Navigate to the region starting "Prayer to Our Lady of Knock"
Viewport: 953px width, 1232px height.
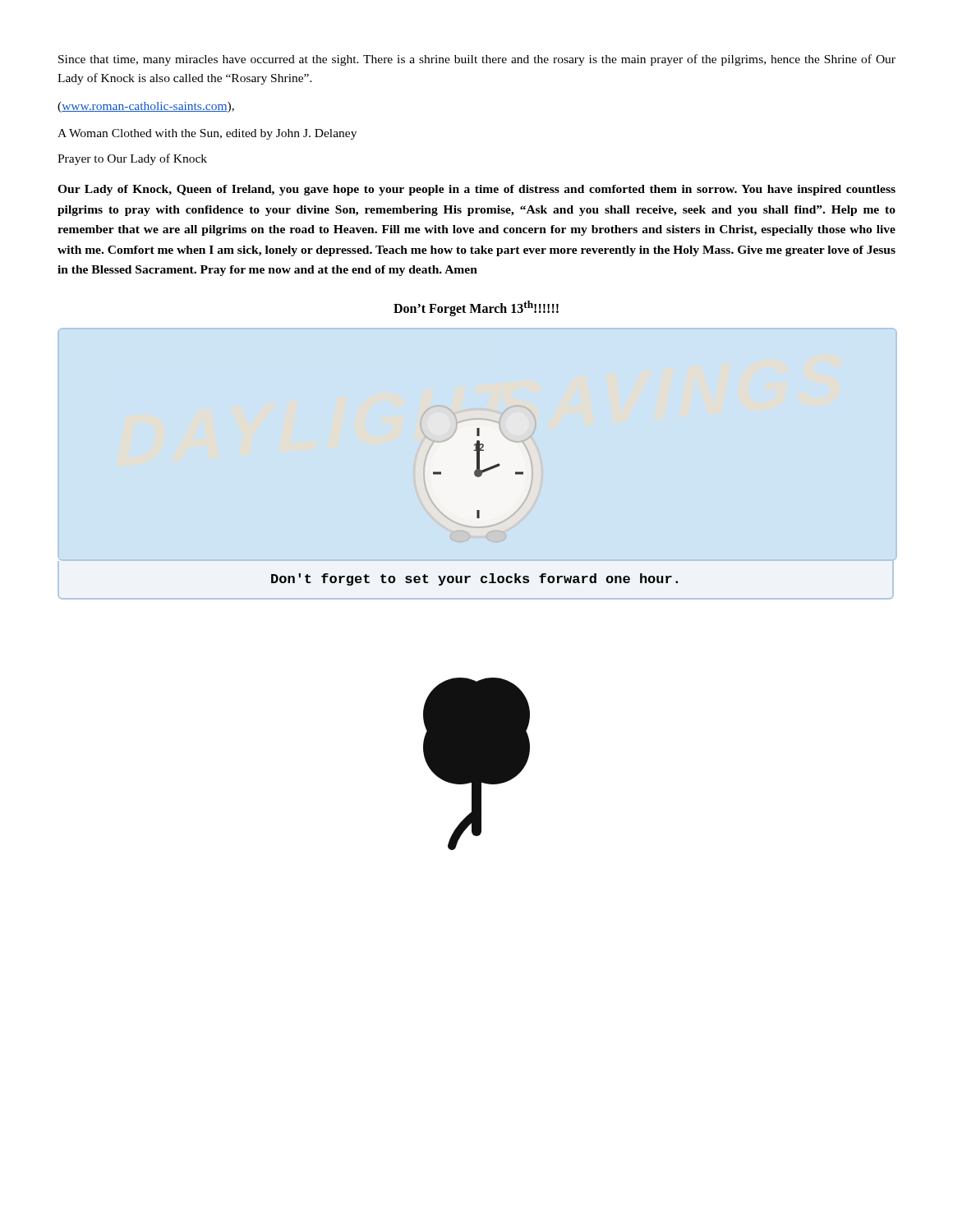click(x=132, y=158)
